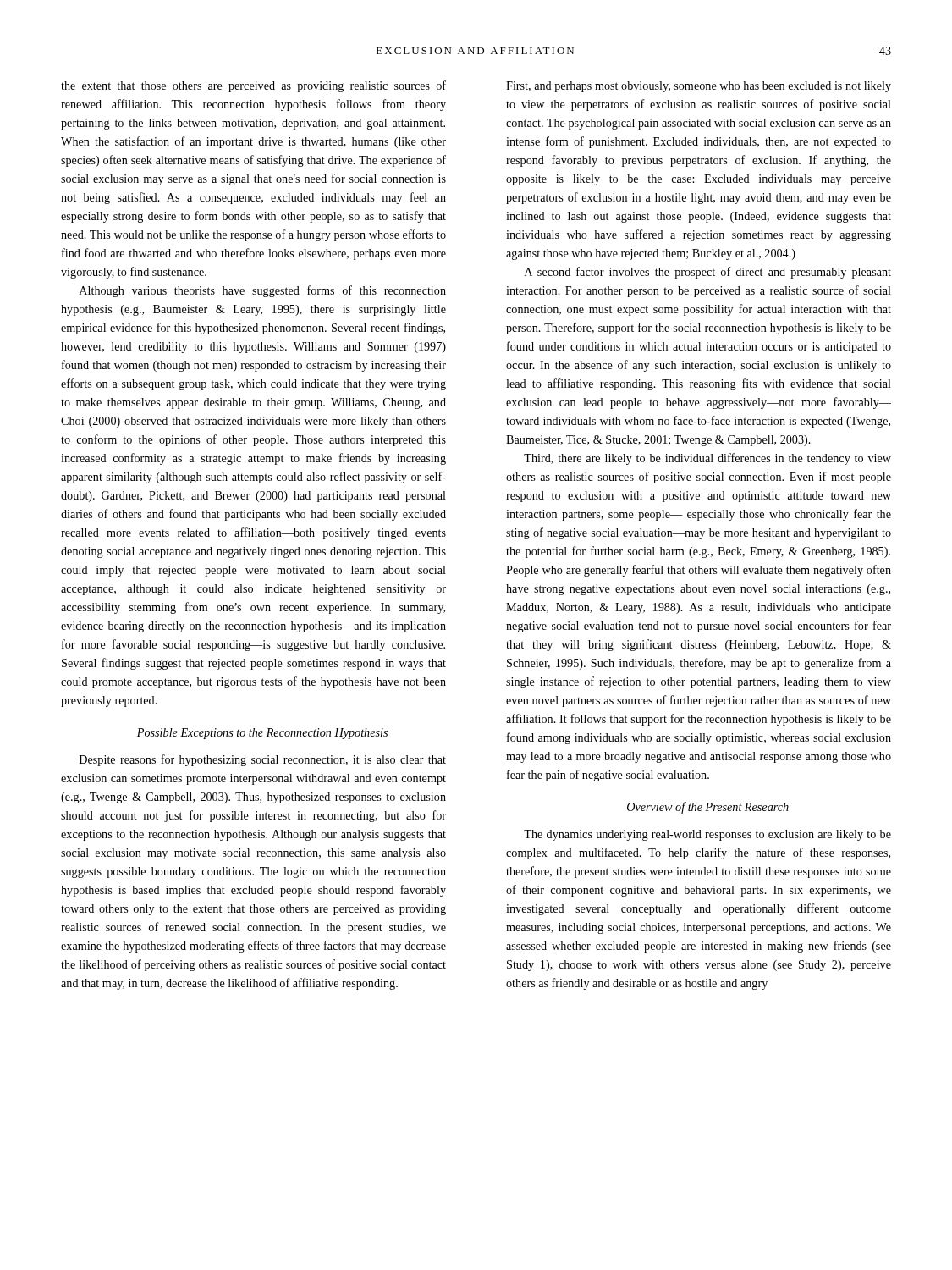Locate the block starting "Third, there are likely to"
Viewport: 952px width, 1270px height.
699,616
